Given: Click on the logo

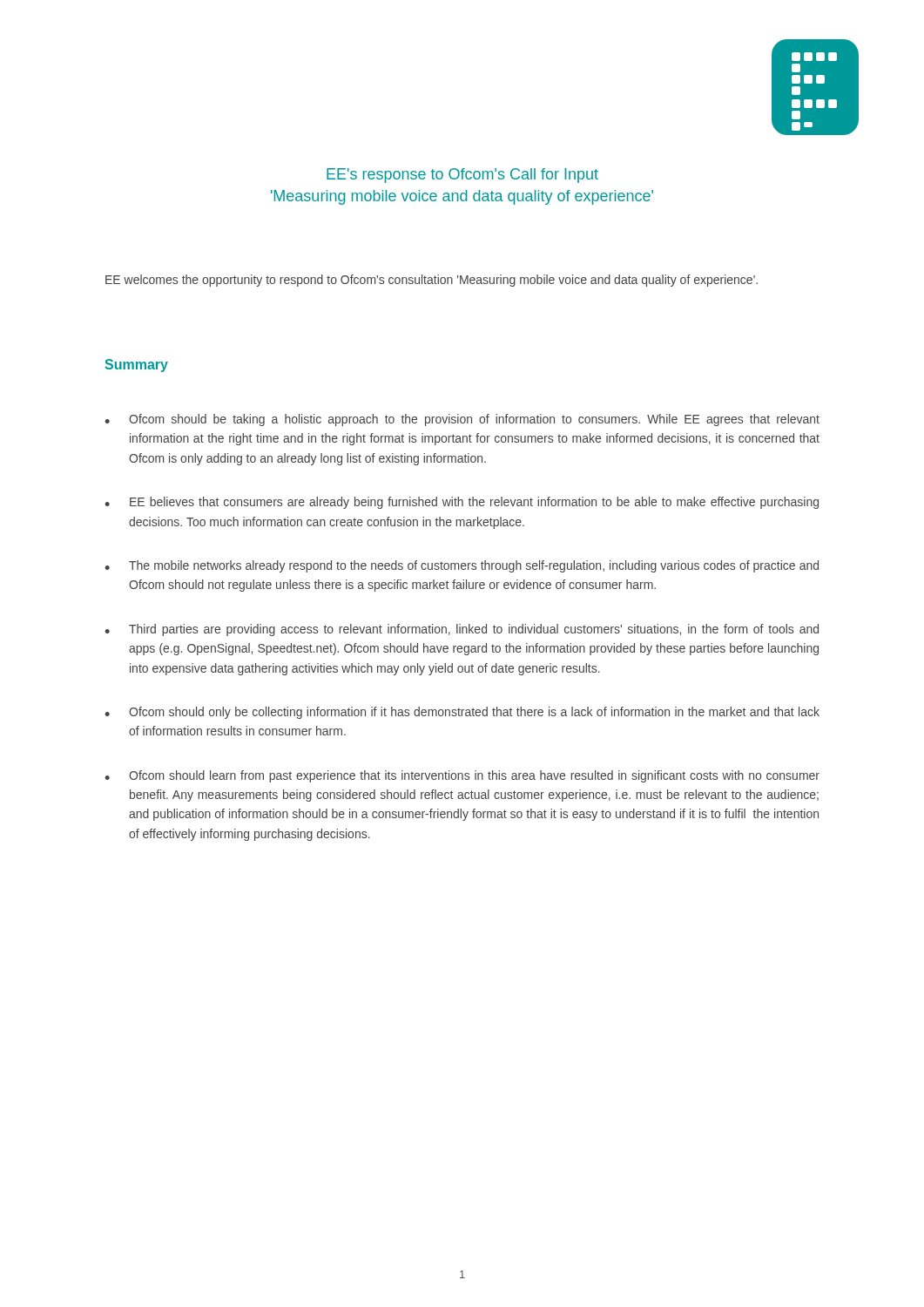Looking at the screenshot, I should coord(815,87).
